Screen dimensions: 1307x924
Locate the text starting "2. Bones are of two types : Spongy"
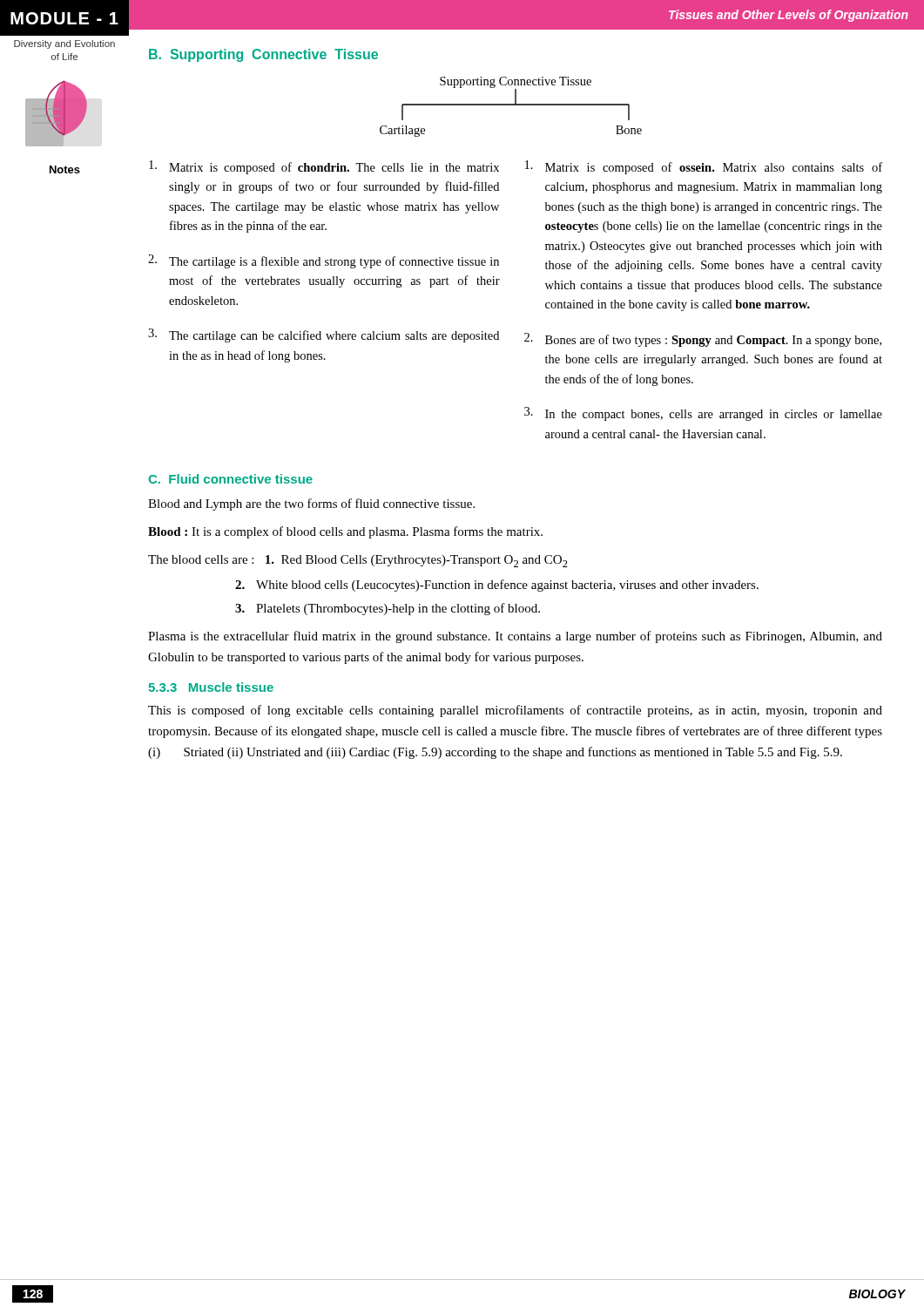703,359
